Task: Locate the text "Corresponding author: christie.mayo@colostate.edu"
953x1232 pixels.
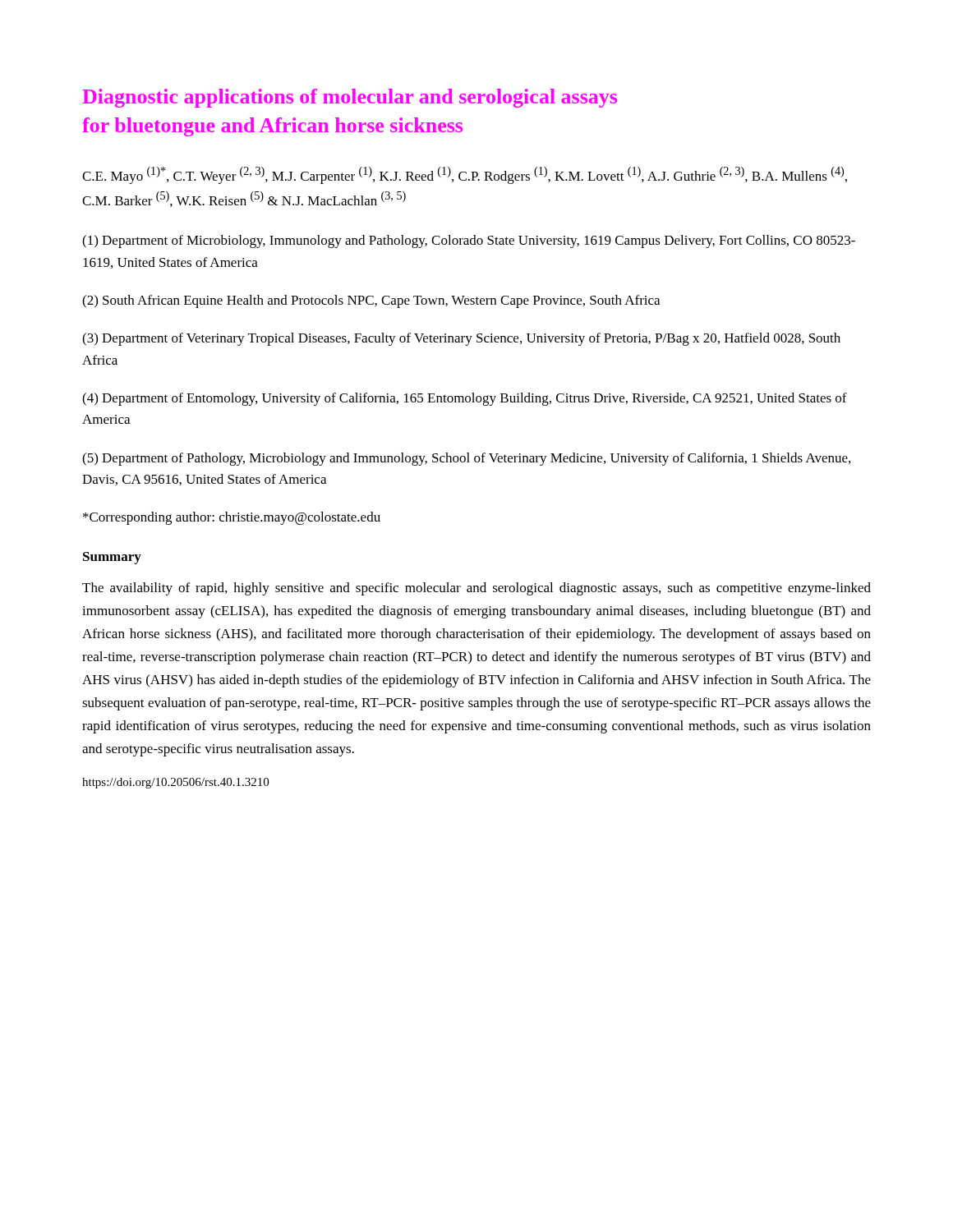Action: click(x=231, y=517)
